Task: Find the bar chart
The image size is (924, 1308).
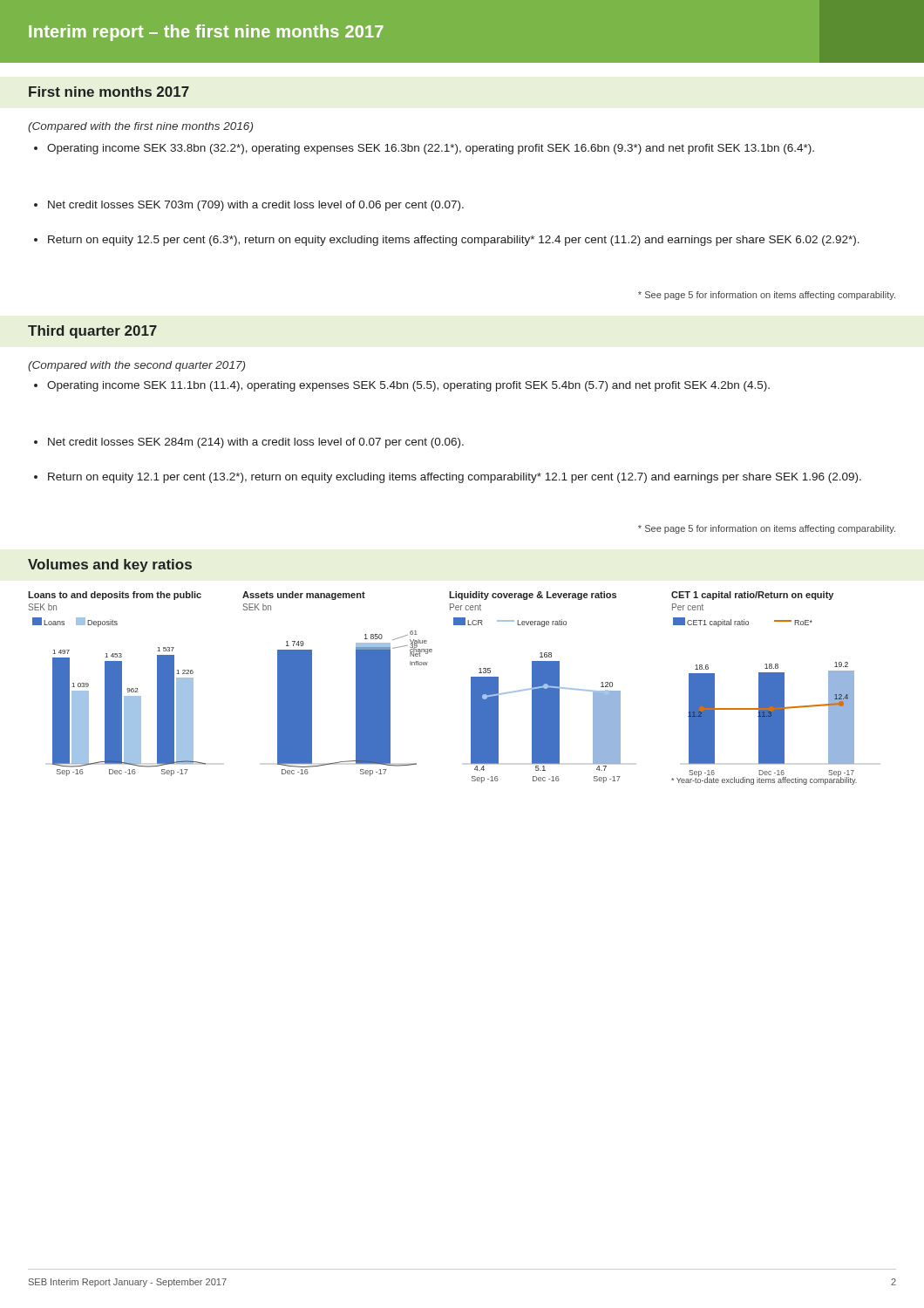Action: point(338,689)
